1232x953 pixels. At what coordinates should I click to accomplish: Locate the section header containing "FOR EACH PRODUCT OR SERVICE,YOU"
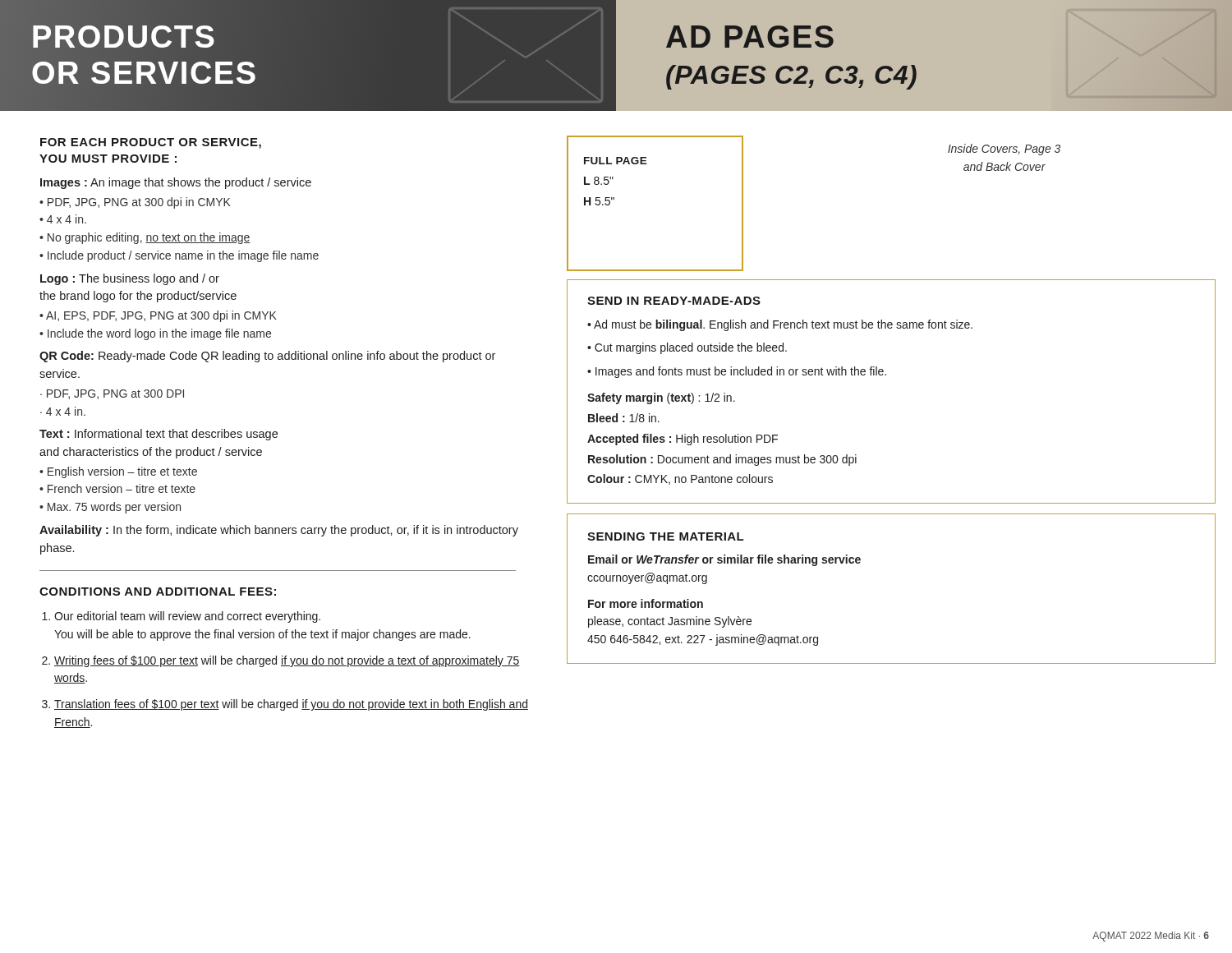[x=151, y=150]
